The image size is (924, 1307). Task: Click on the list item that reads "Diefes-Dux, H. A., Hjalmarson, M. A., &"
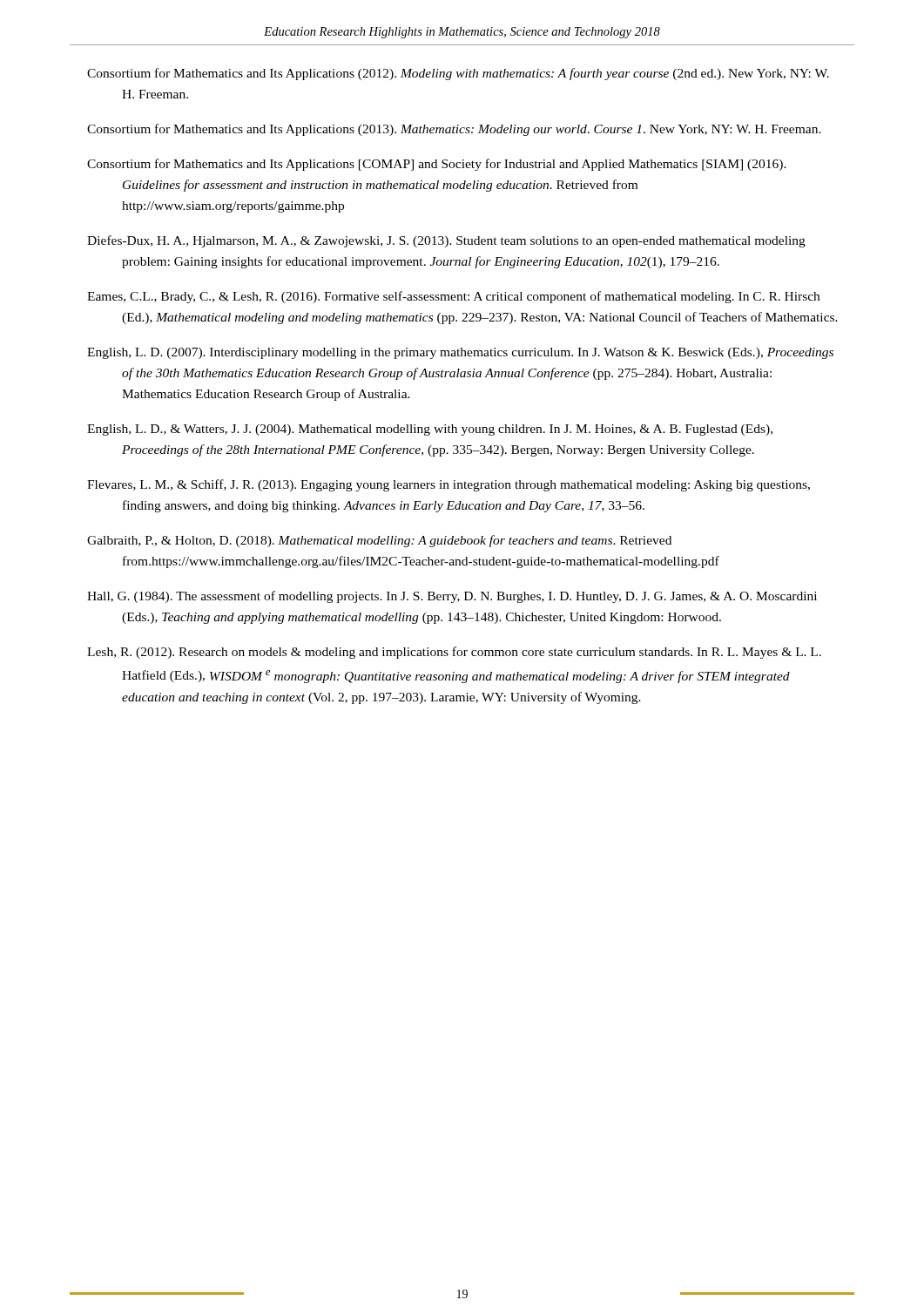pos(446,251)
